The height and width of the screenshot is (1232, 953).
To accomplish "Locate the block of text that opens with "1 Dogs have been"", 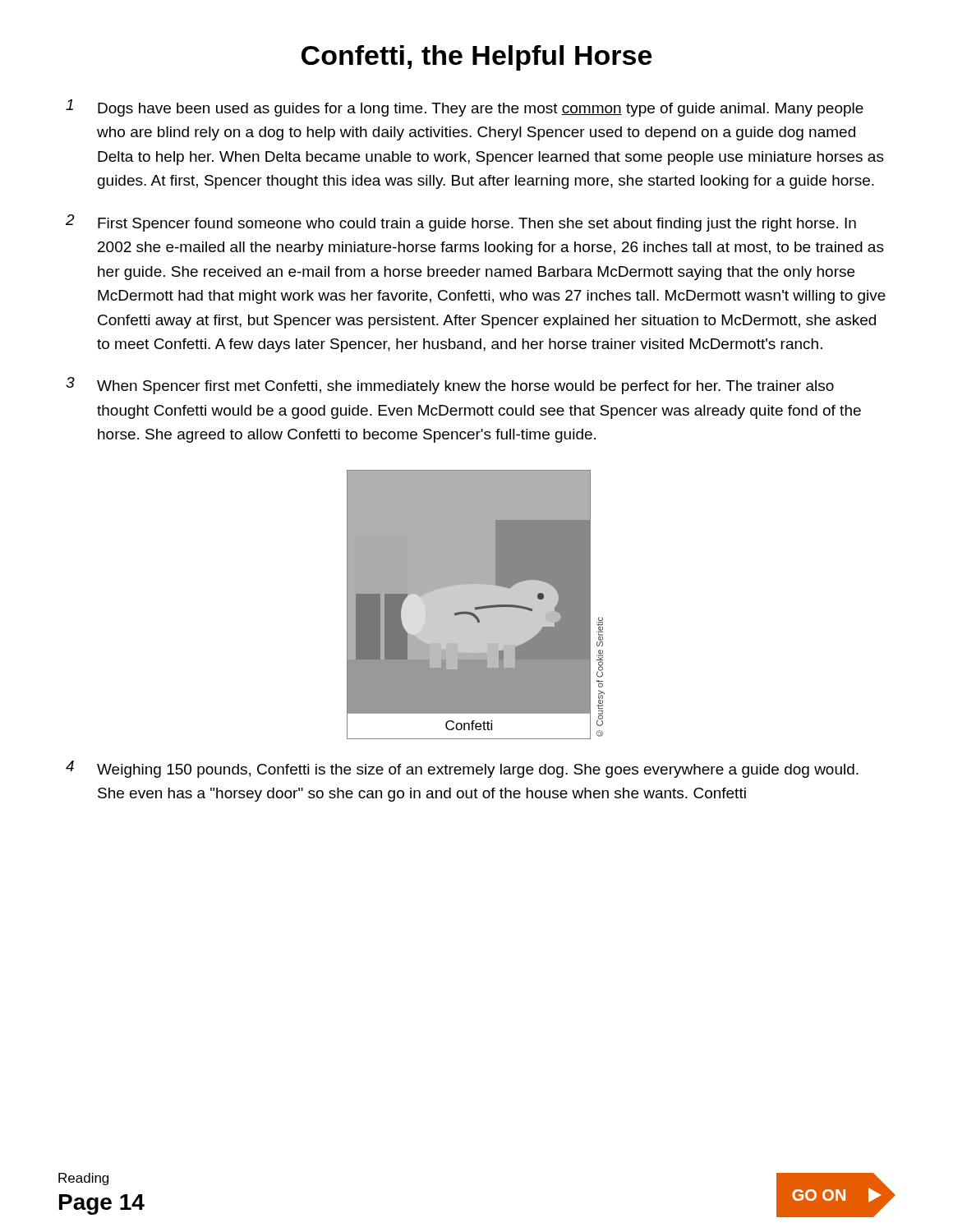I will pyautogui.click(x=476, y=144).
